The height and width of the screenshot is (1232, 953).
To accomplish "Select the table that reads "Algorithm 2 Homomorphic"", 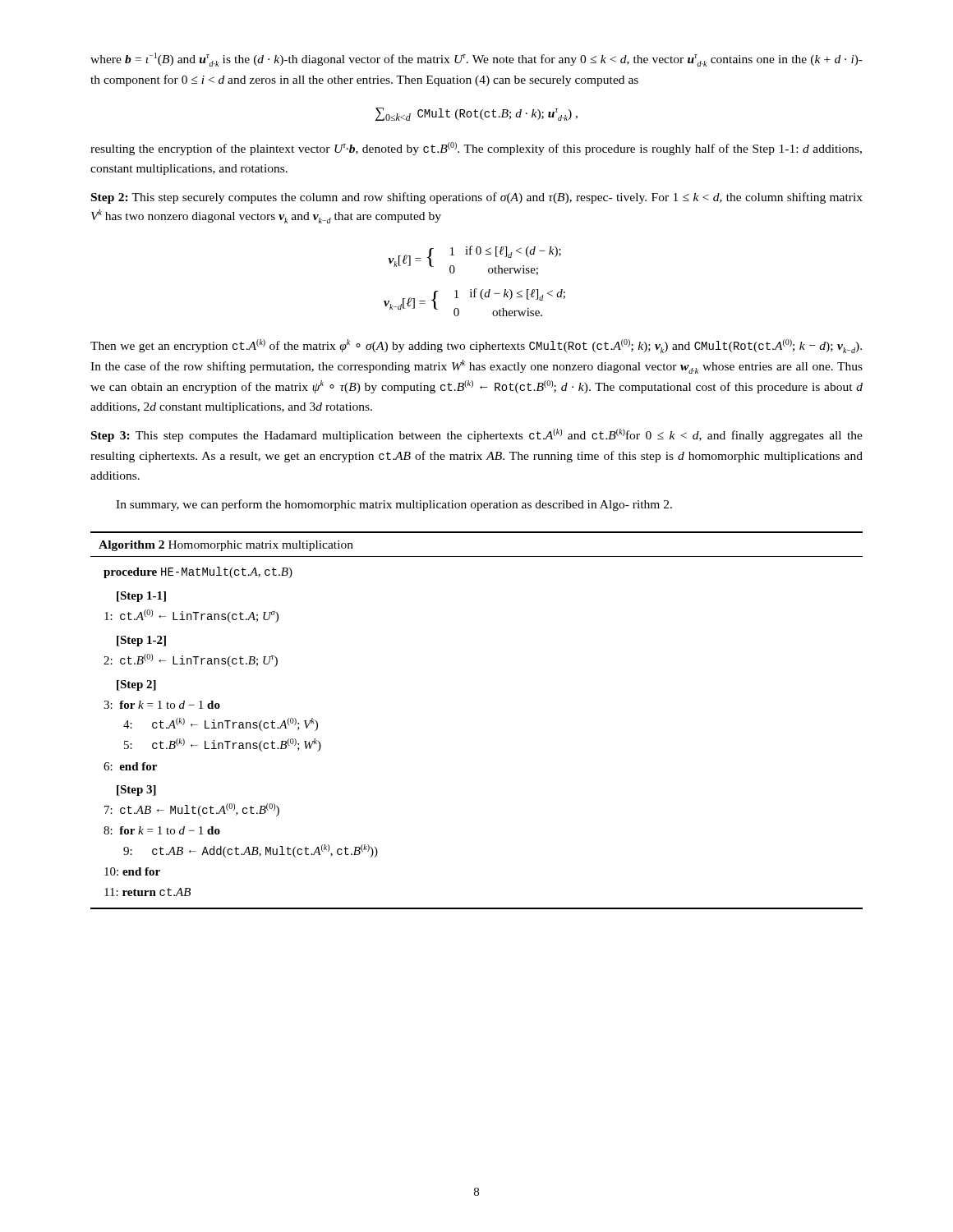I will point(476,720).
